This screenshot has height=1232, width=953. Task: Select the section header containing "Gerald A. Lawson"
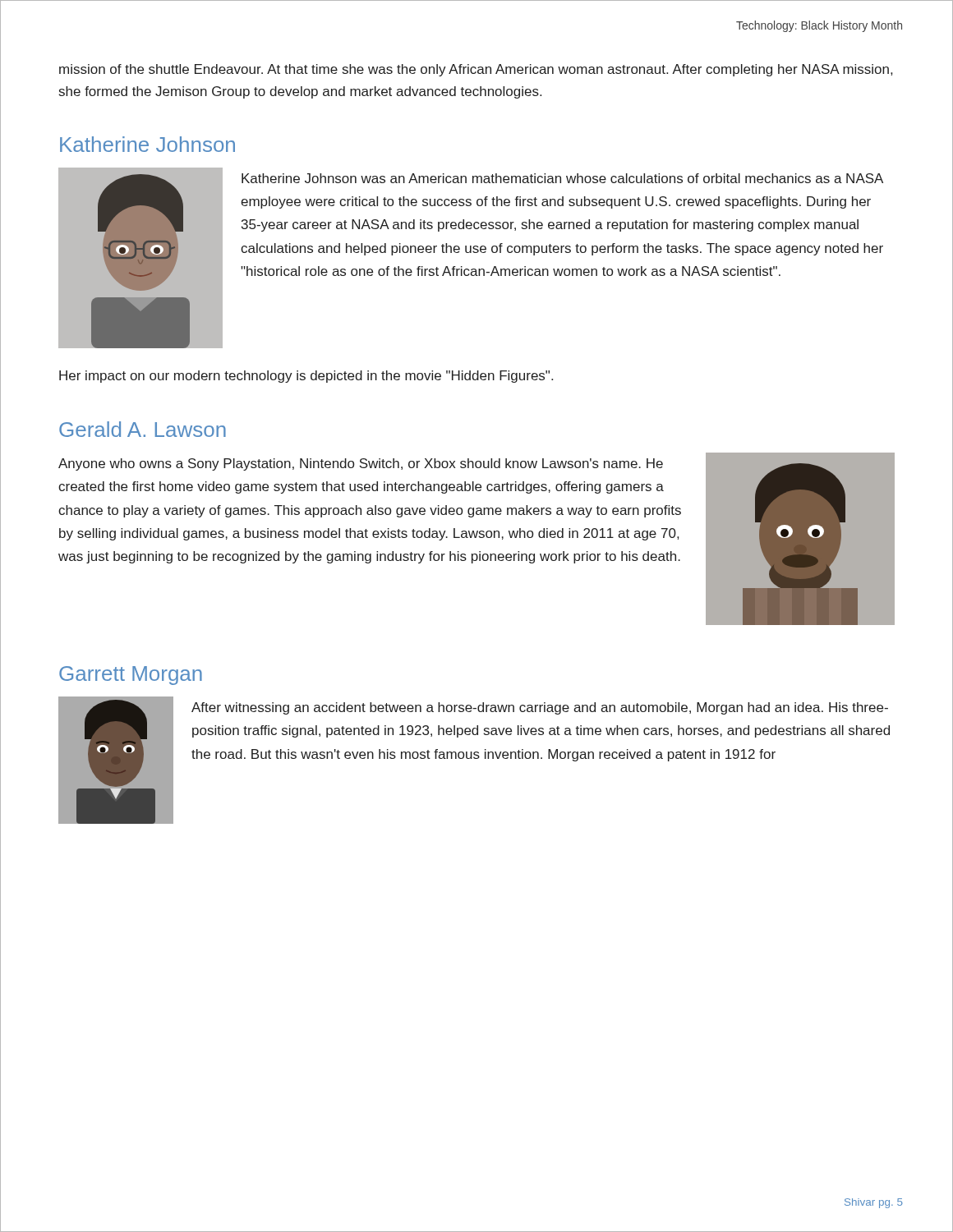click(143, 430)
